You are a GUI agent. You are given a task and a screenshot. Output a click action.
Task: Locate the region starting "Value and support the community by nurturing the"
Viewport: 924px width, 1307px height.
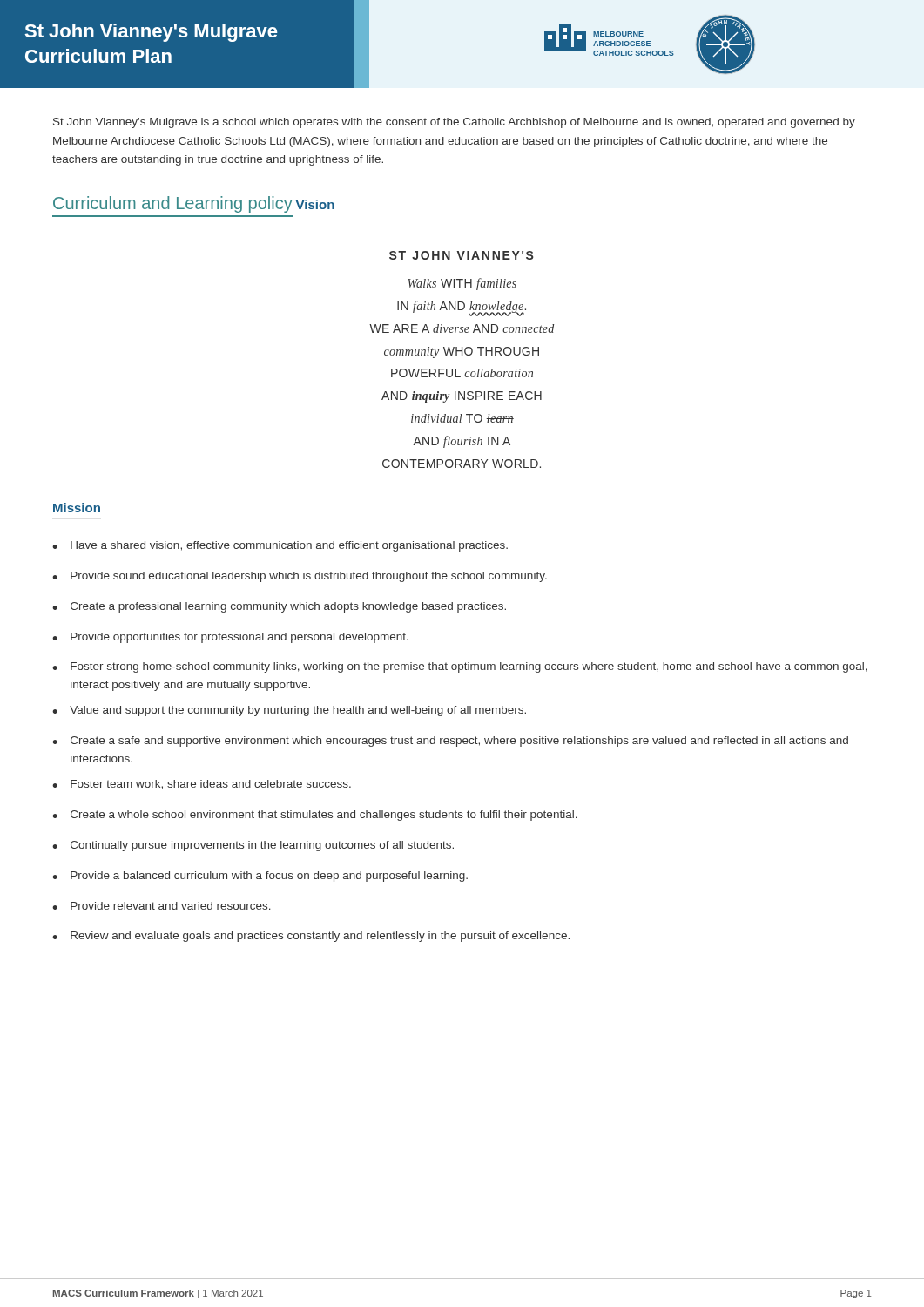[x=462, y=713]
